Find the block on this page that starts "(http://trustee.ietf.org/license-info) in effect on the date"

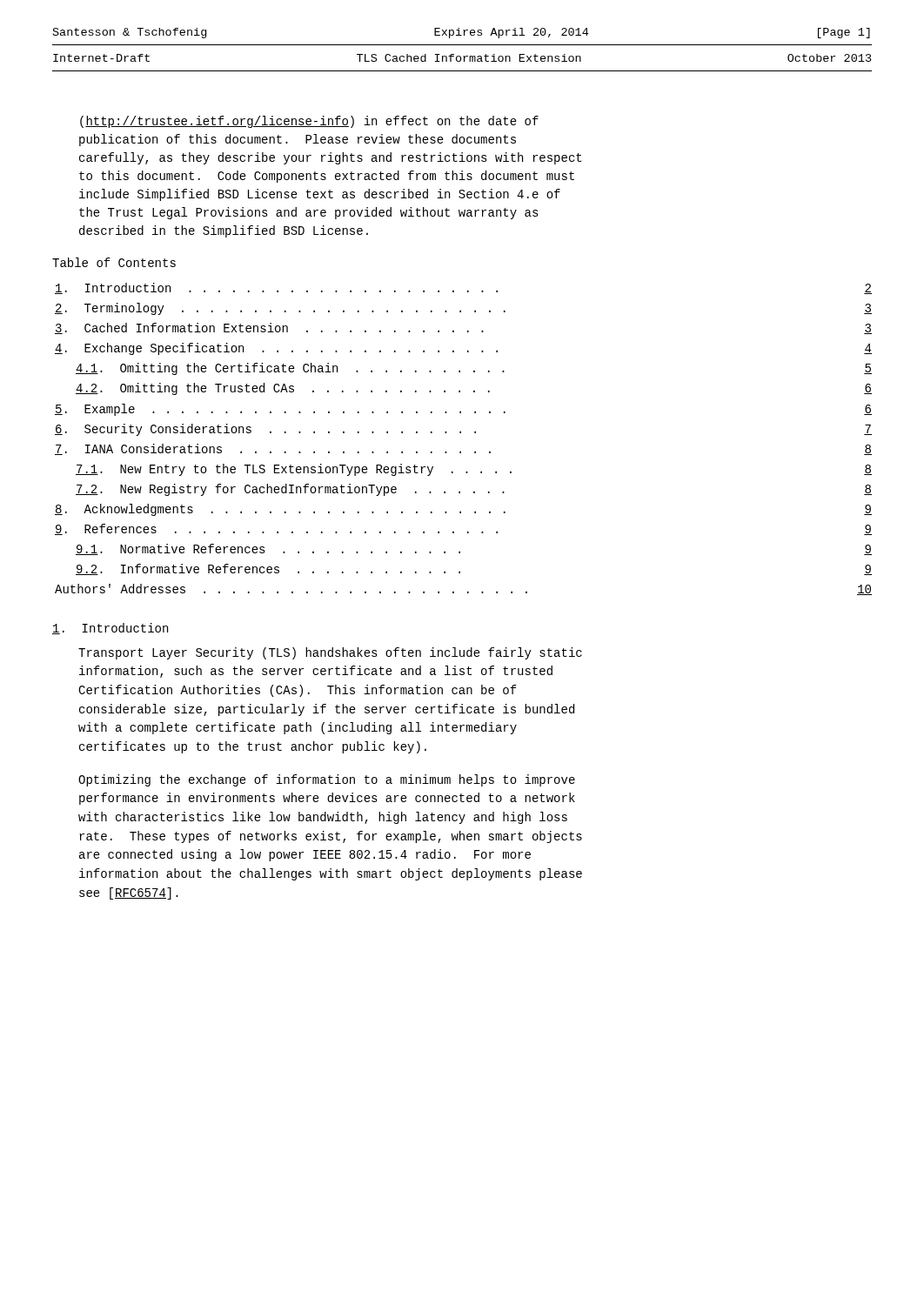(330, 177)
